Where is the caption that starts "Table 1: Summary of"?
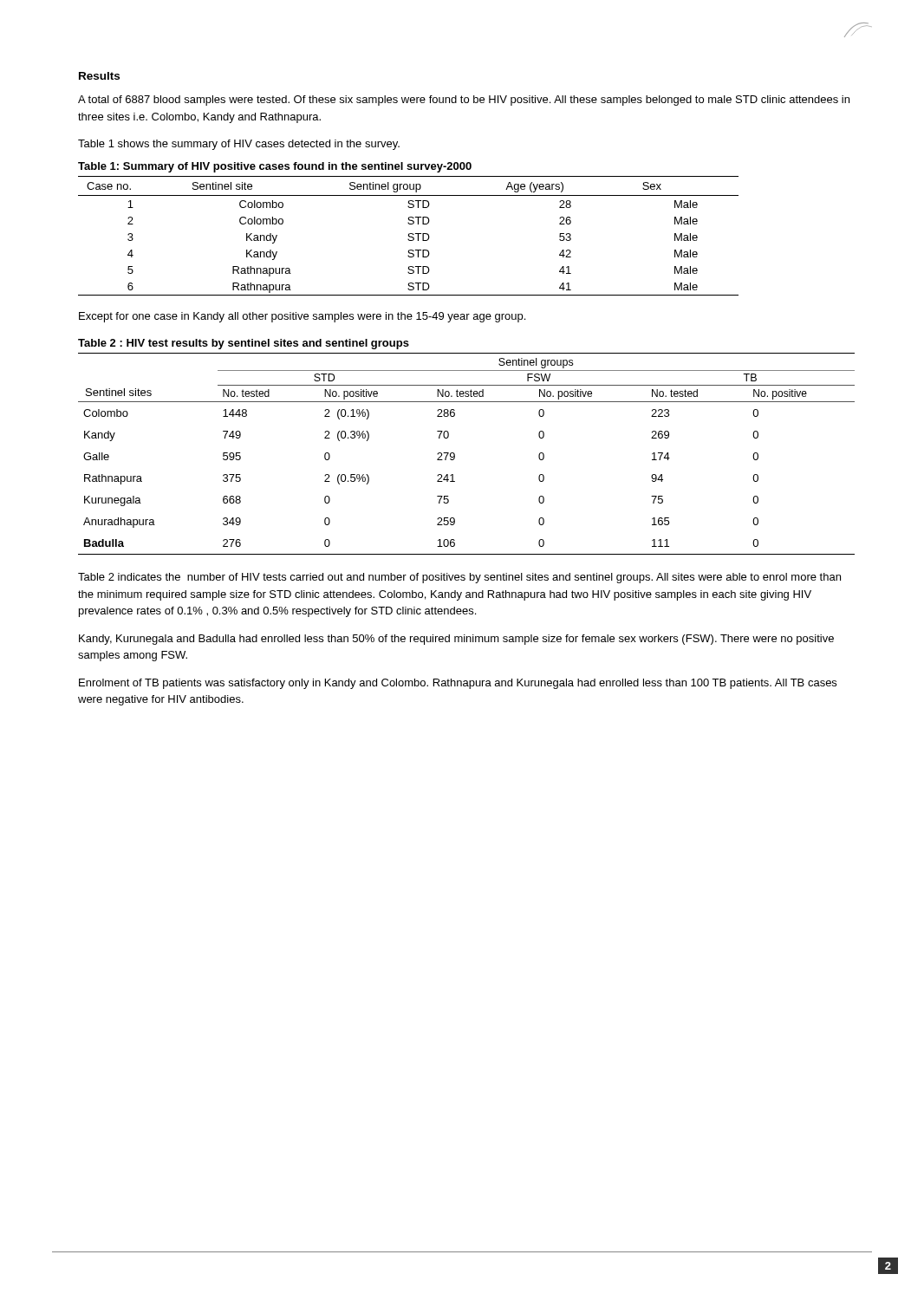This screenshot has width=924, height=1300. click(275, 165)
